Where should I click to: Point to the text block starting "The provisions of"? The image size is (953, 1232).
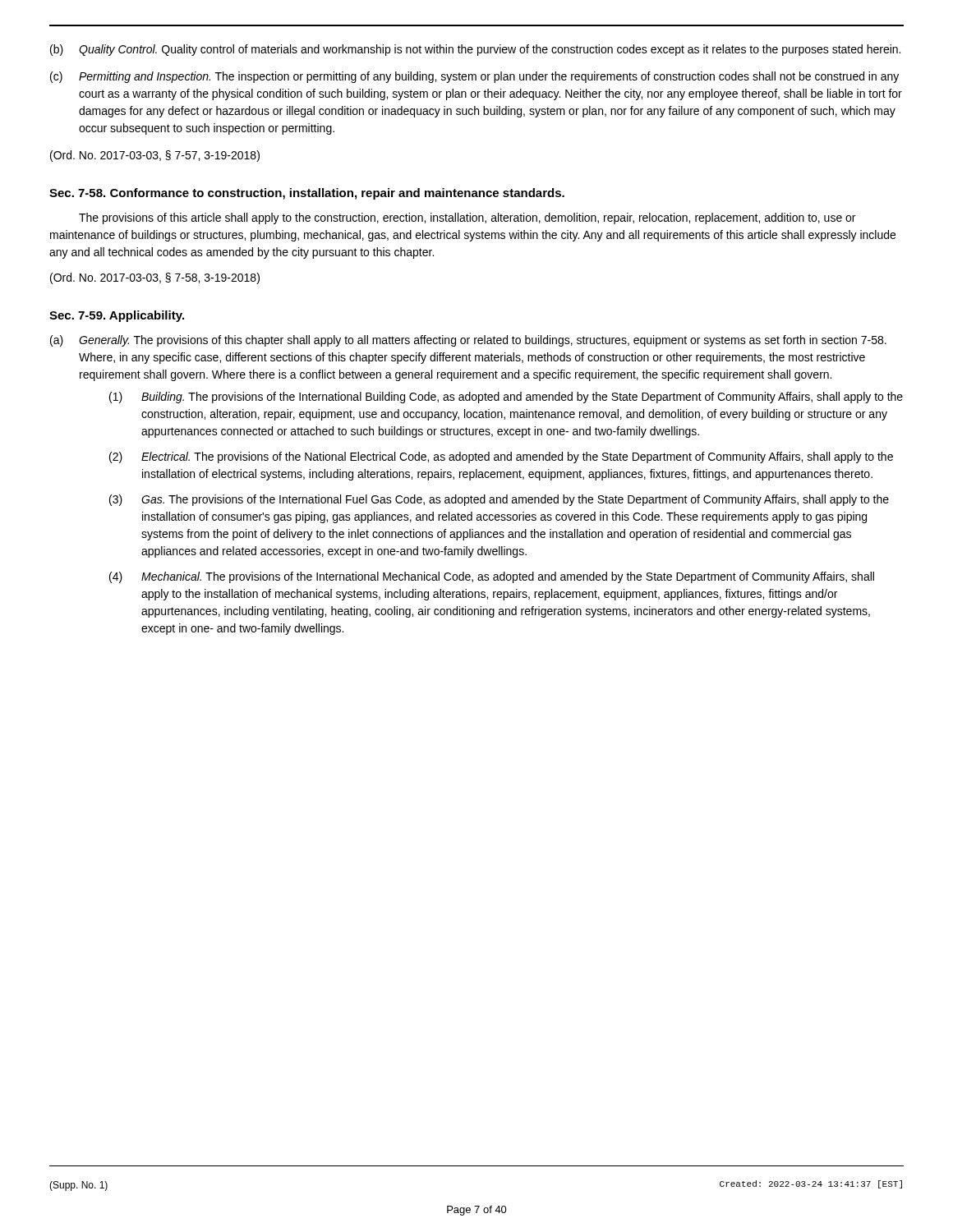coord(473,235)
